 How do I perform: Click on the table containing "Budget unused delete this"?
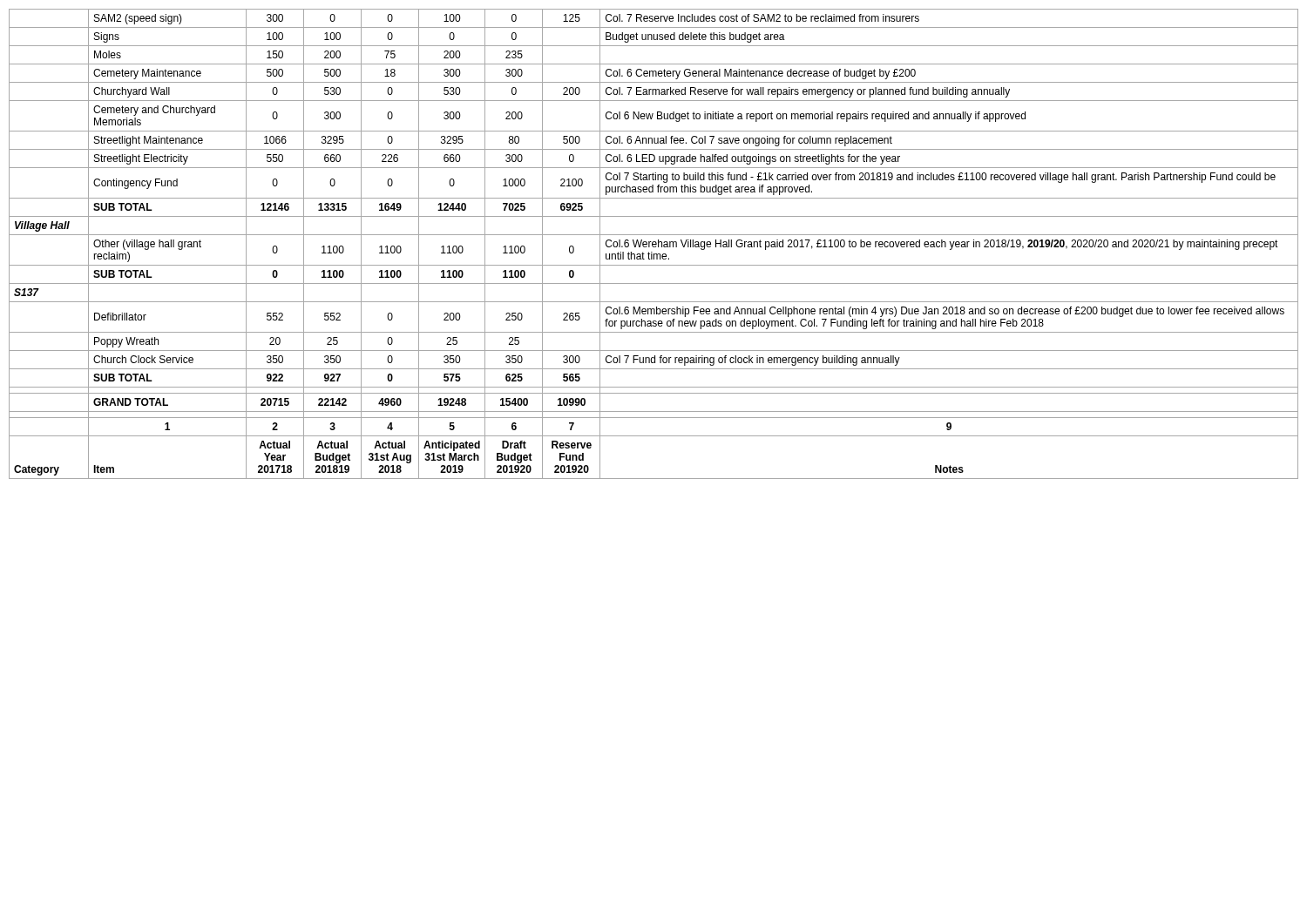(654, 244)
